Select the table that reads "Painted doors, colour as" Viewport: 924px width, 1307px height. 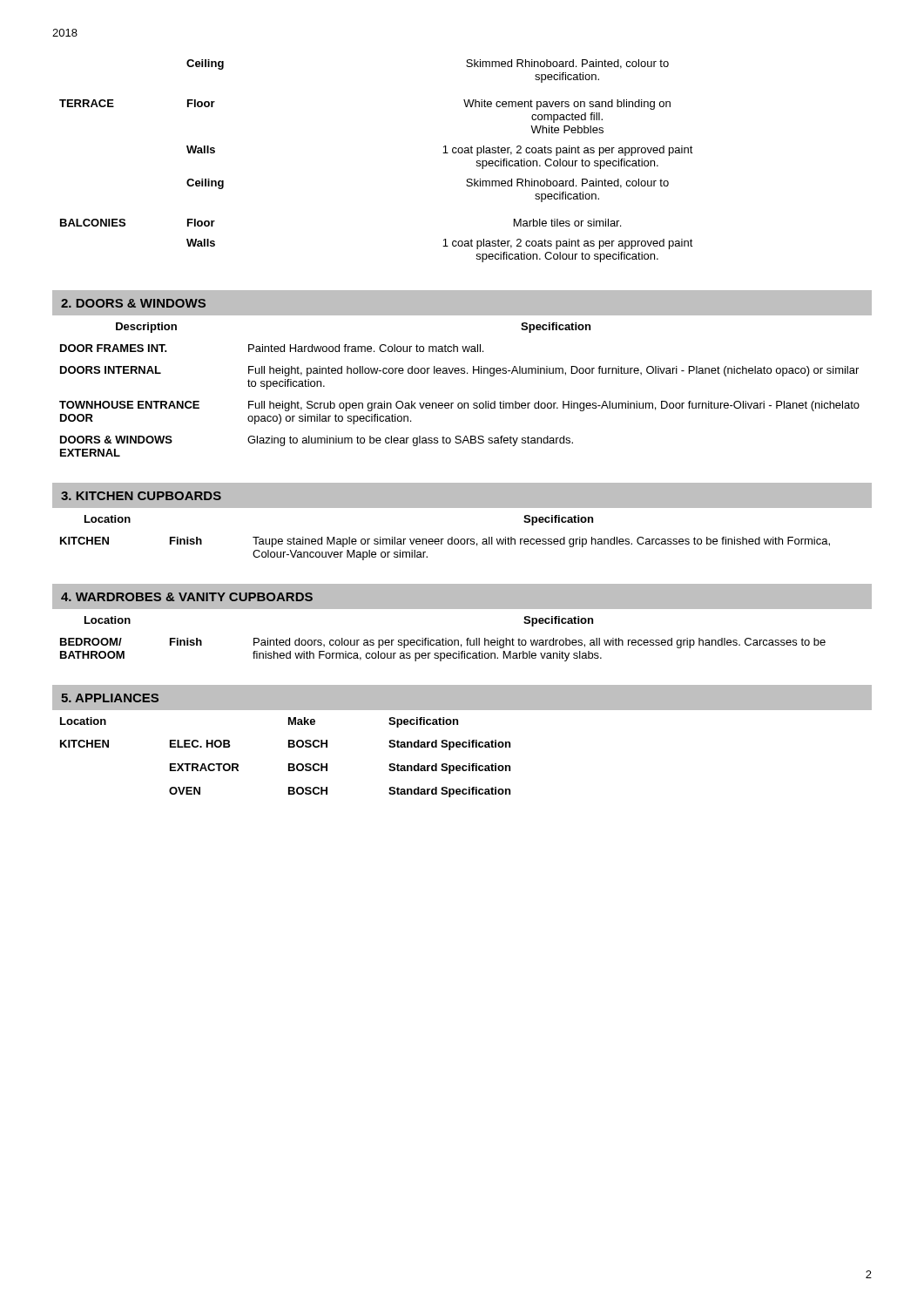tap(462, 637)
